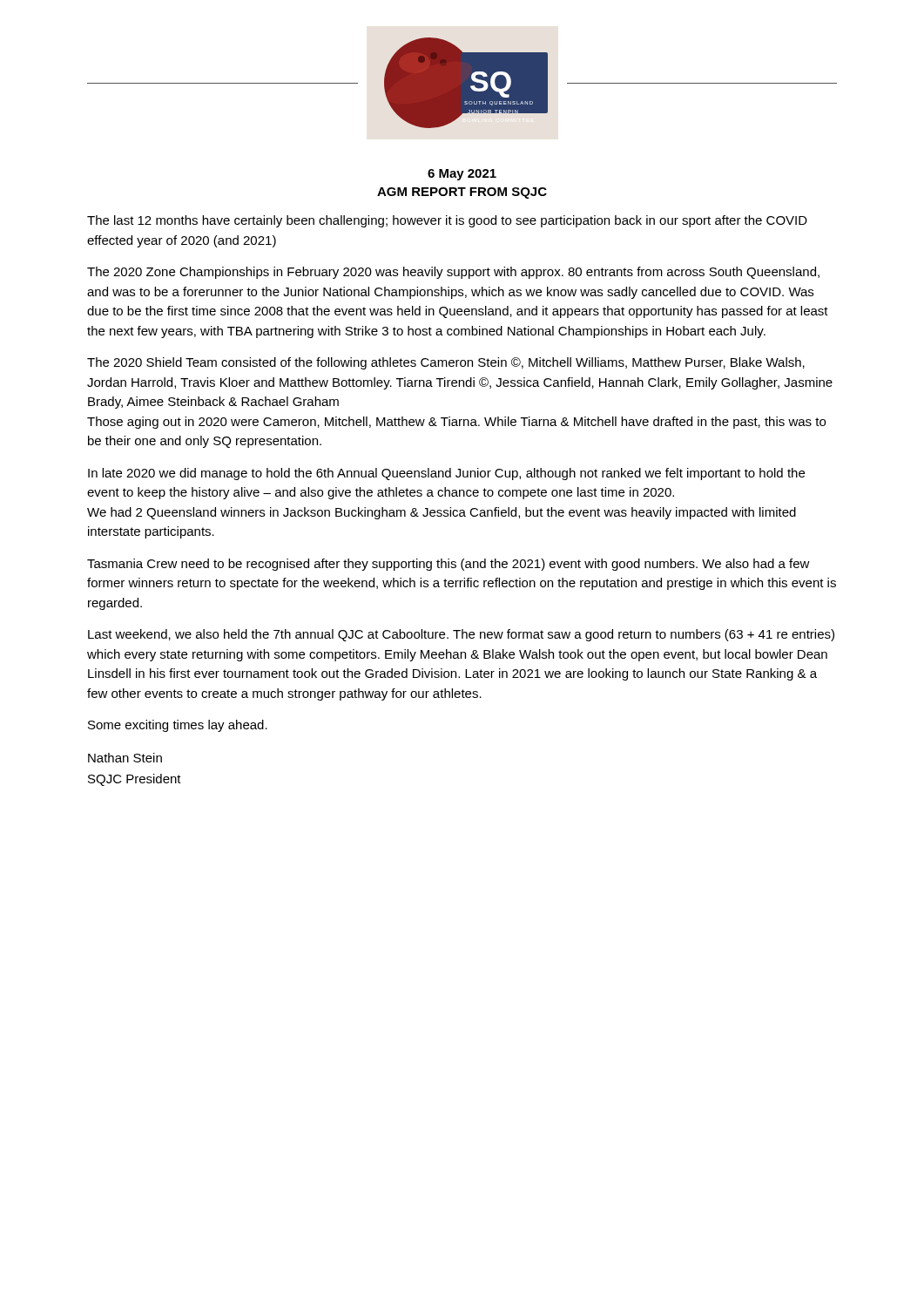The width and height of the screenshot is (924, 1307).
Task: Find the text starting "6 May 2021 AGM REPORT FROM SQJC"
Action: (462, 182)
